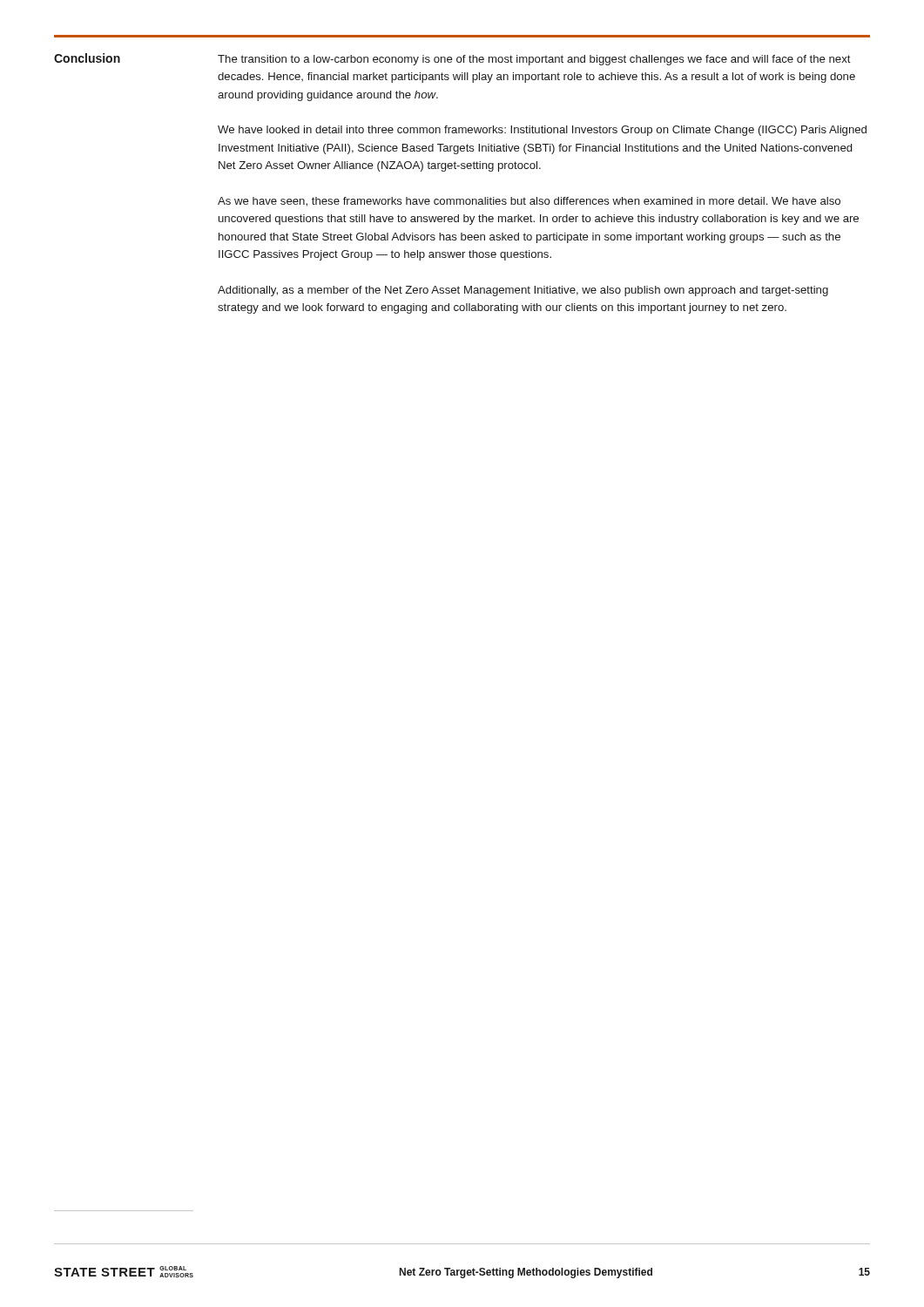Find the text block that reads "We have looked in detail into three"

pos(543,147)
